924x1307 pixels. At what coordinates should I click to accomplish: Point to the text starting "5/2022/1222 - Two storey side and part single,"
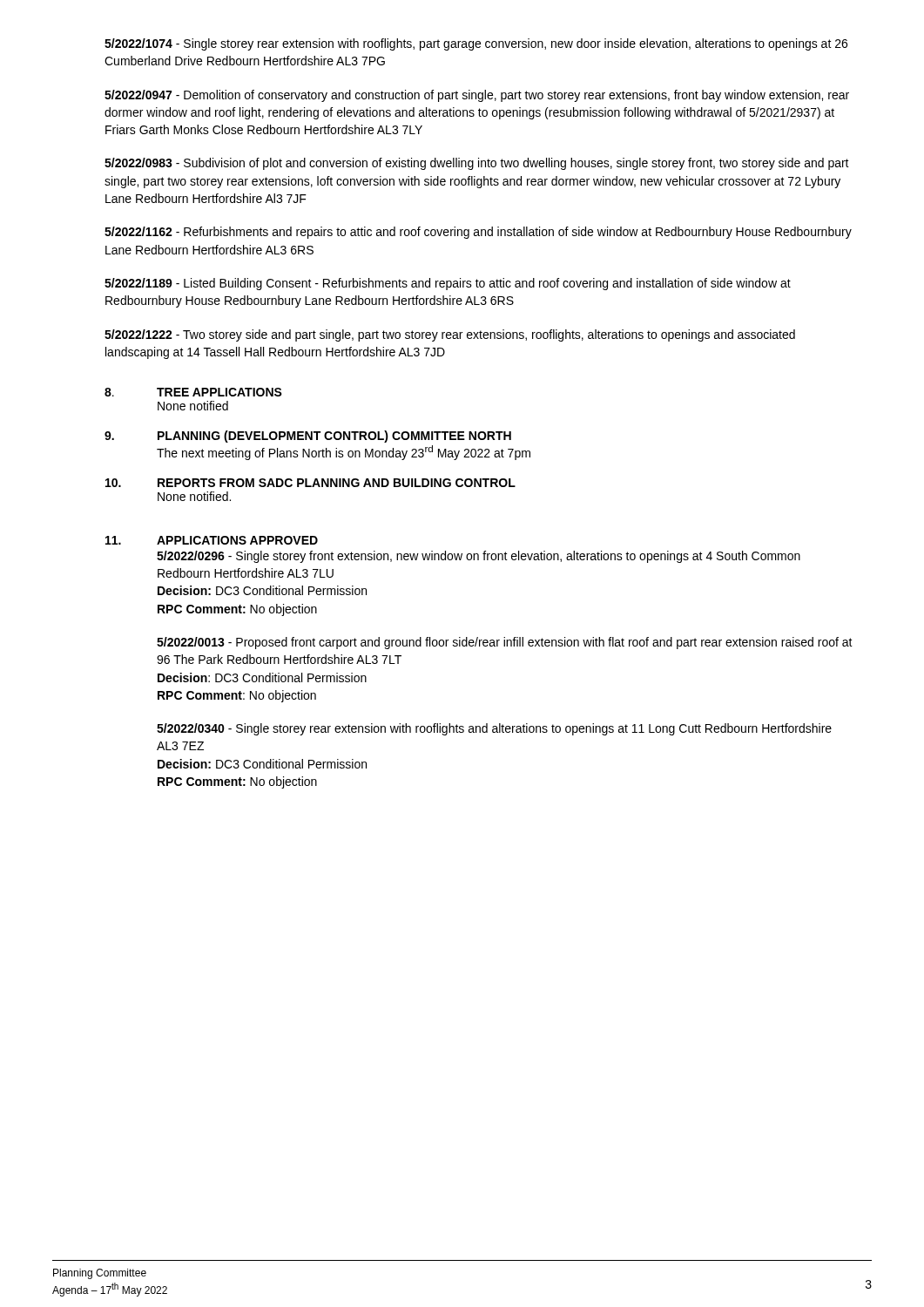coord(450,343)
